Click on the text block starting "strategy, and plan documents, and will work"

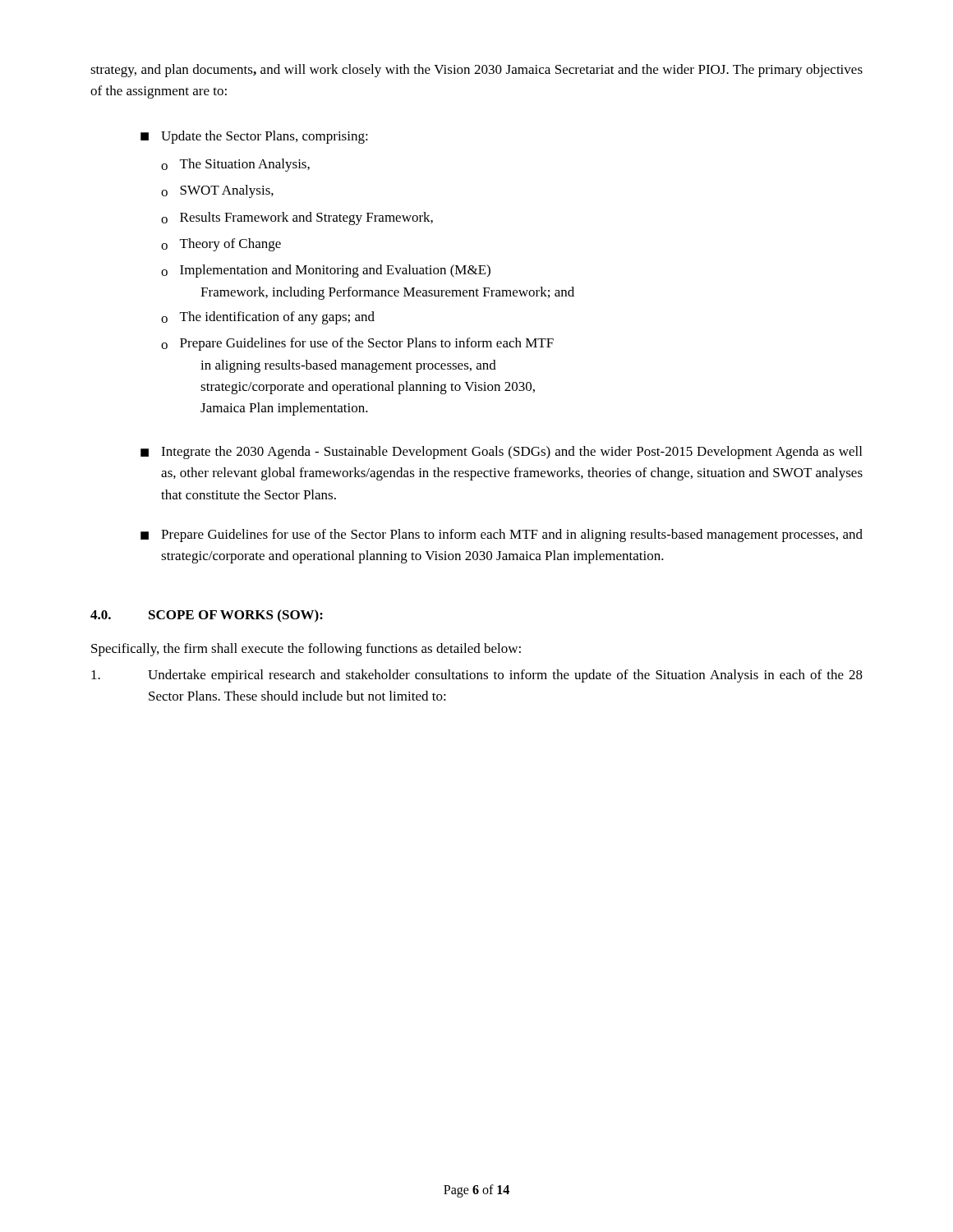(476, 80)
